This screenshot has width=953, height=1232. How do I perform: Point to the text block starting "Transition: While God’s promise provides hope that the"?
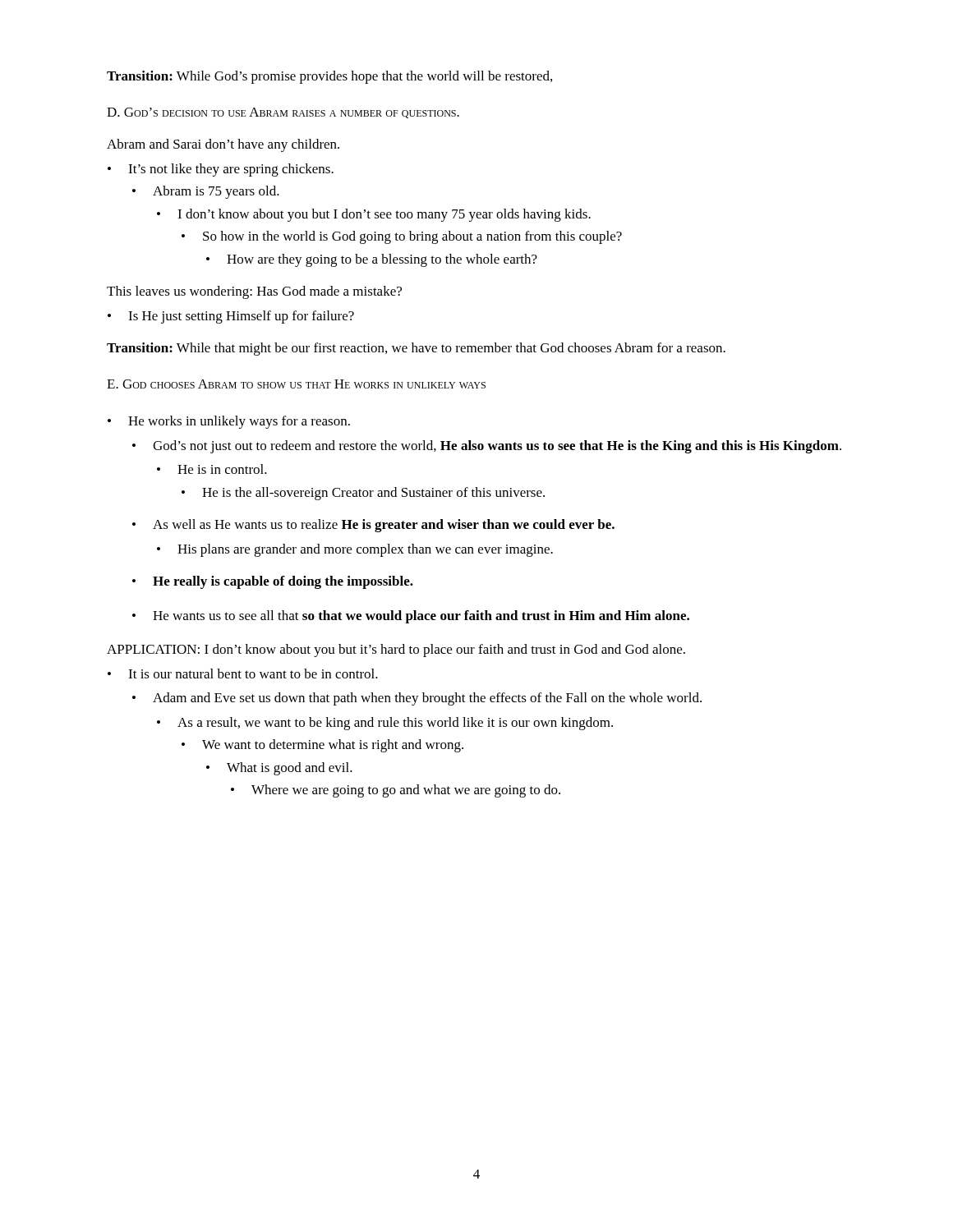[x=330, y=76]
